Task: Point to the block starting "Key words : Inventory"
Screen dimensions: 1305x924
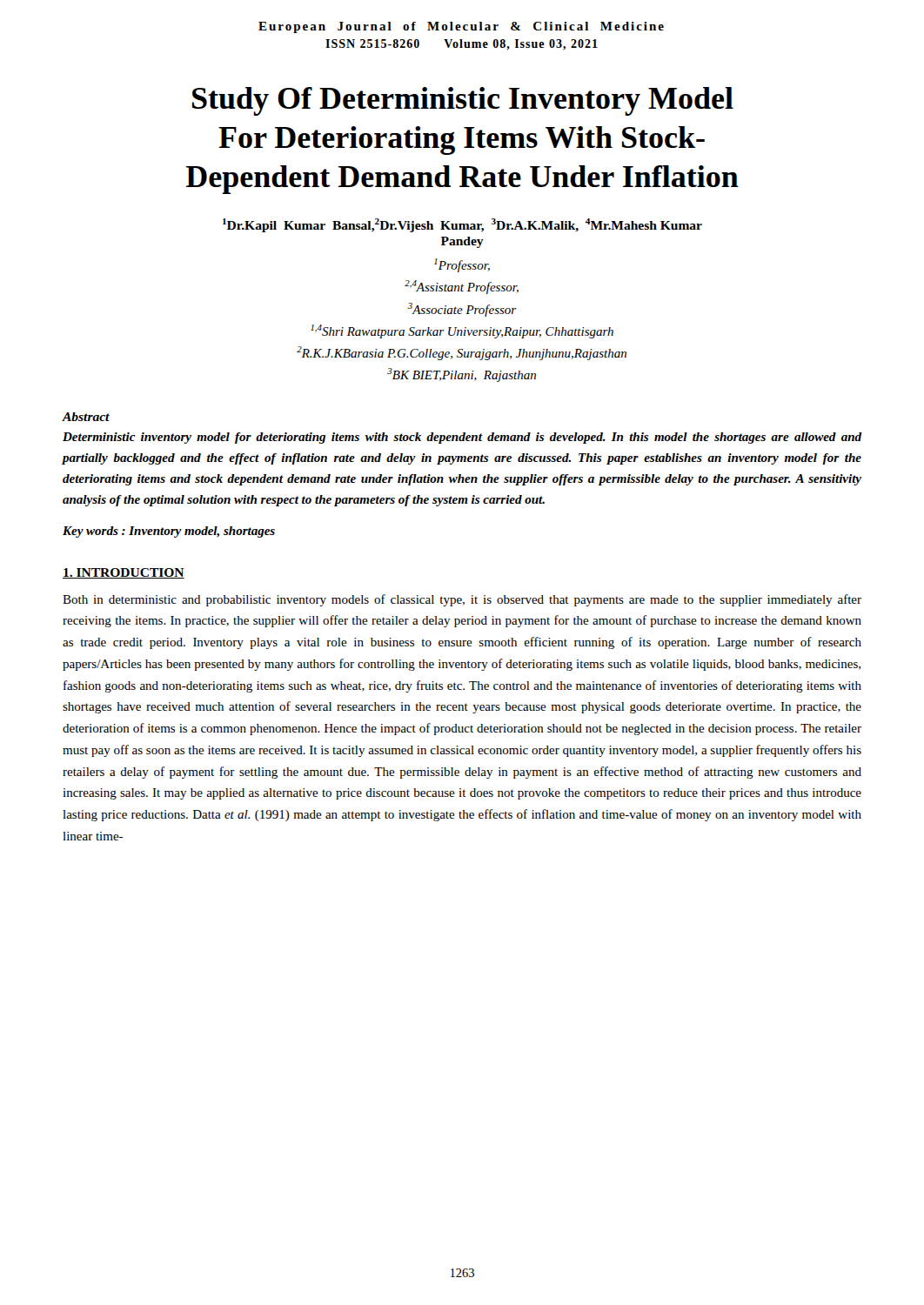Action: pyautogui.click(x=169, y=530)
